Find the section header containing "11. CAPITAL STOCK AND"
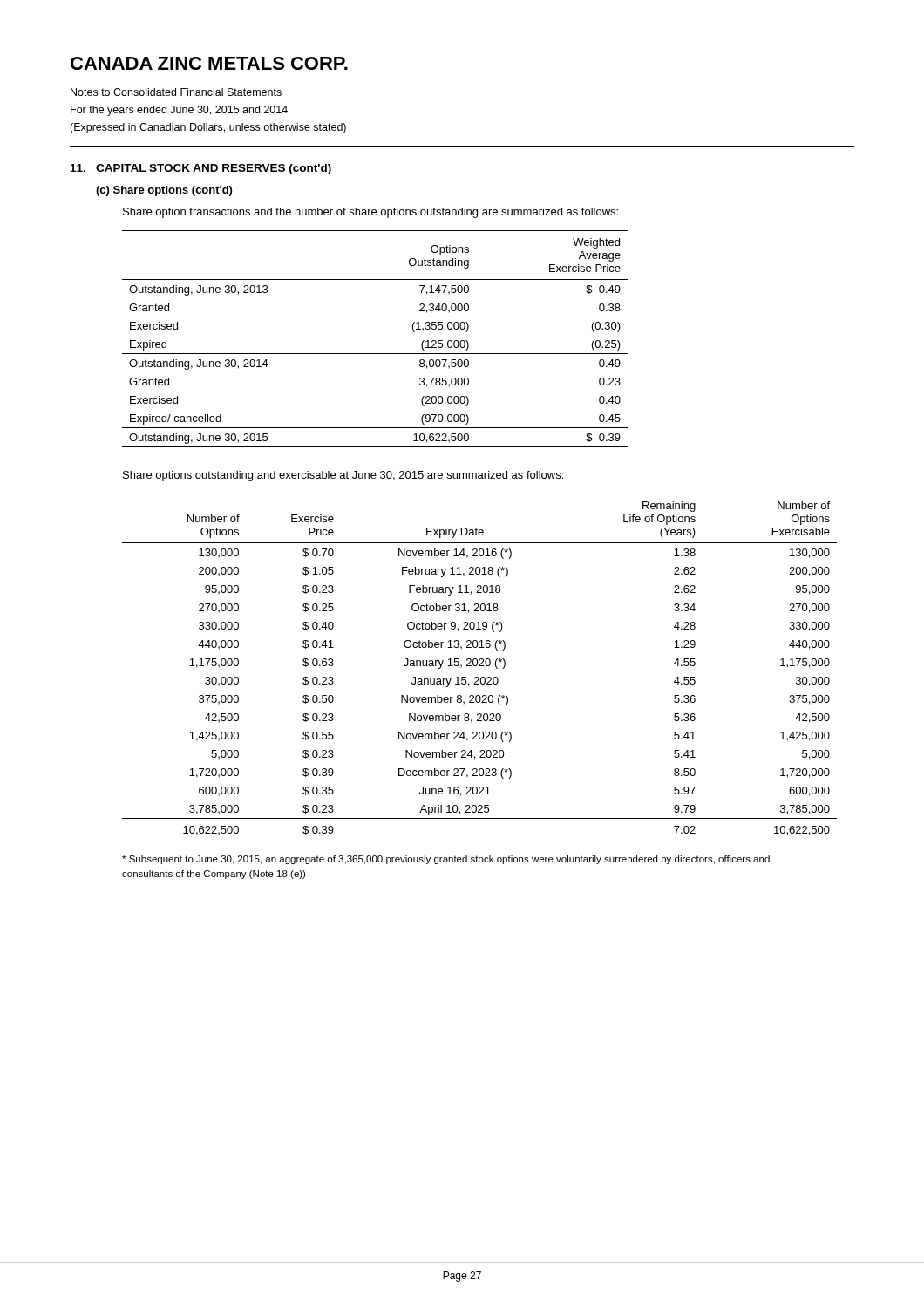The height and width of the screenshot is (1308, 924). (201, 168)
